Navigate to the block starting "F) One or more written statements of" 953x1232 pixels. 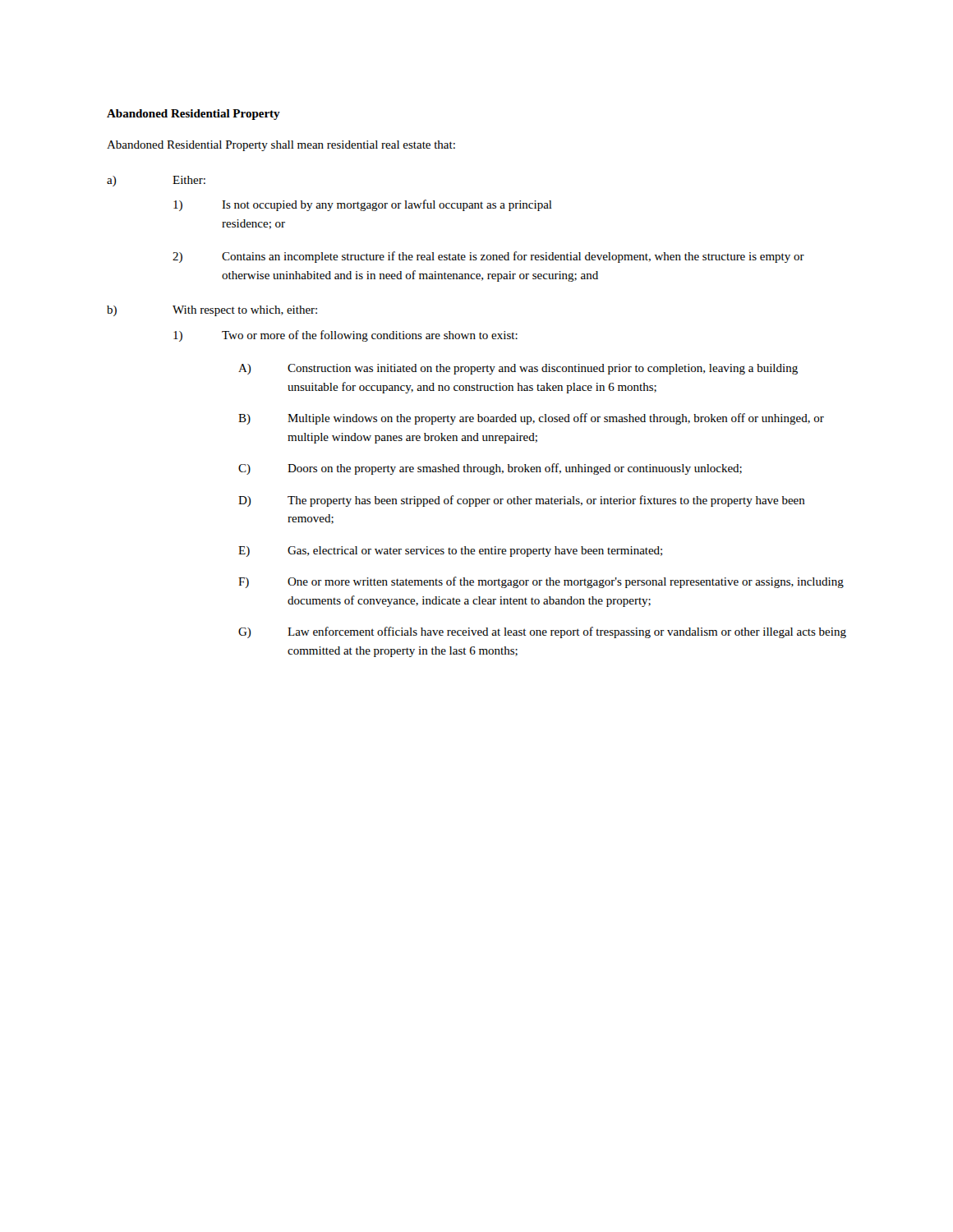(542, 591)
